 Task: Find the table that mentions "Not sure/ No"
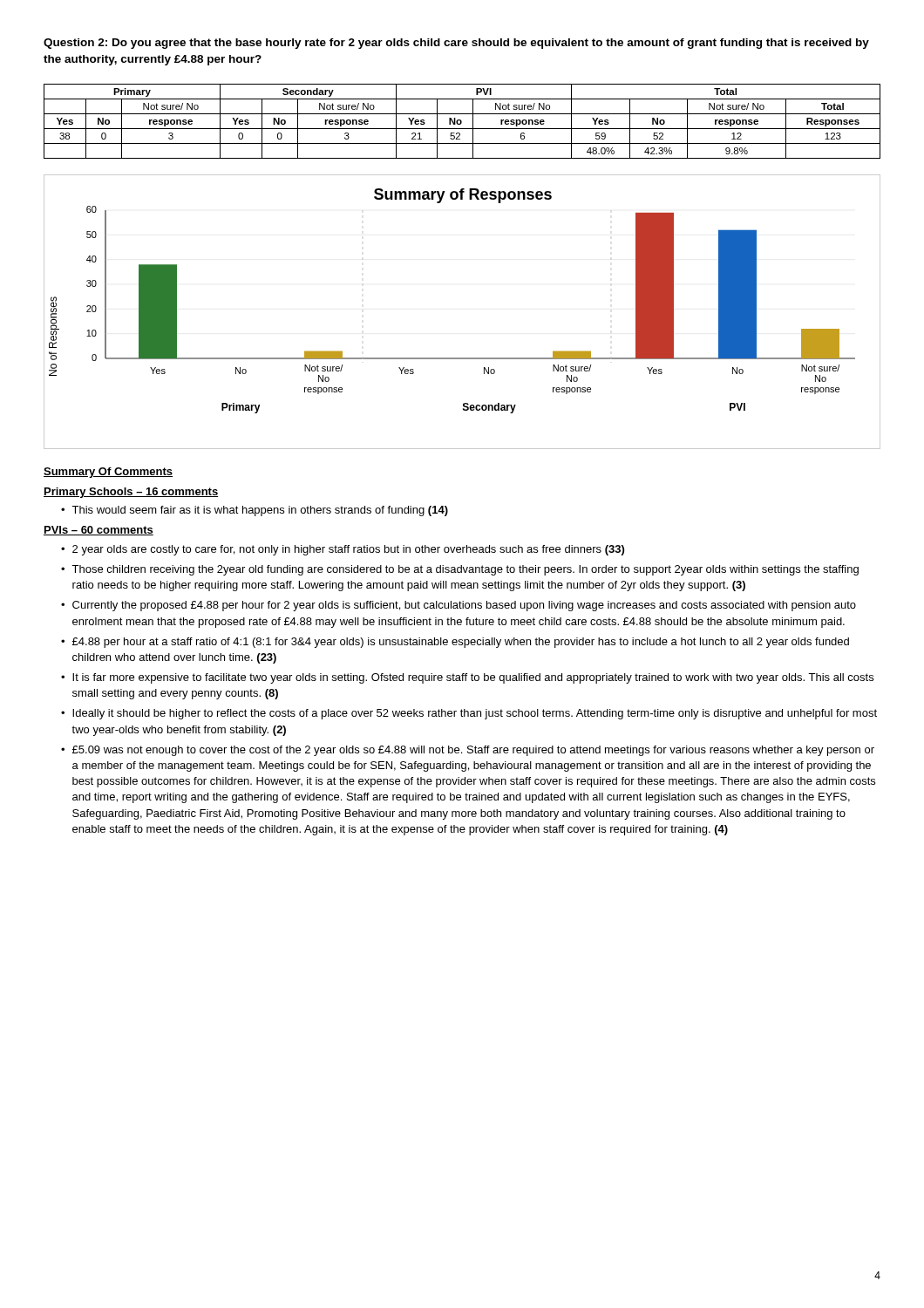(462, 121)
